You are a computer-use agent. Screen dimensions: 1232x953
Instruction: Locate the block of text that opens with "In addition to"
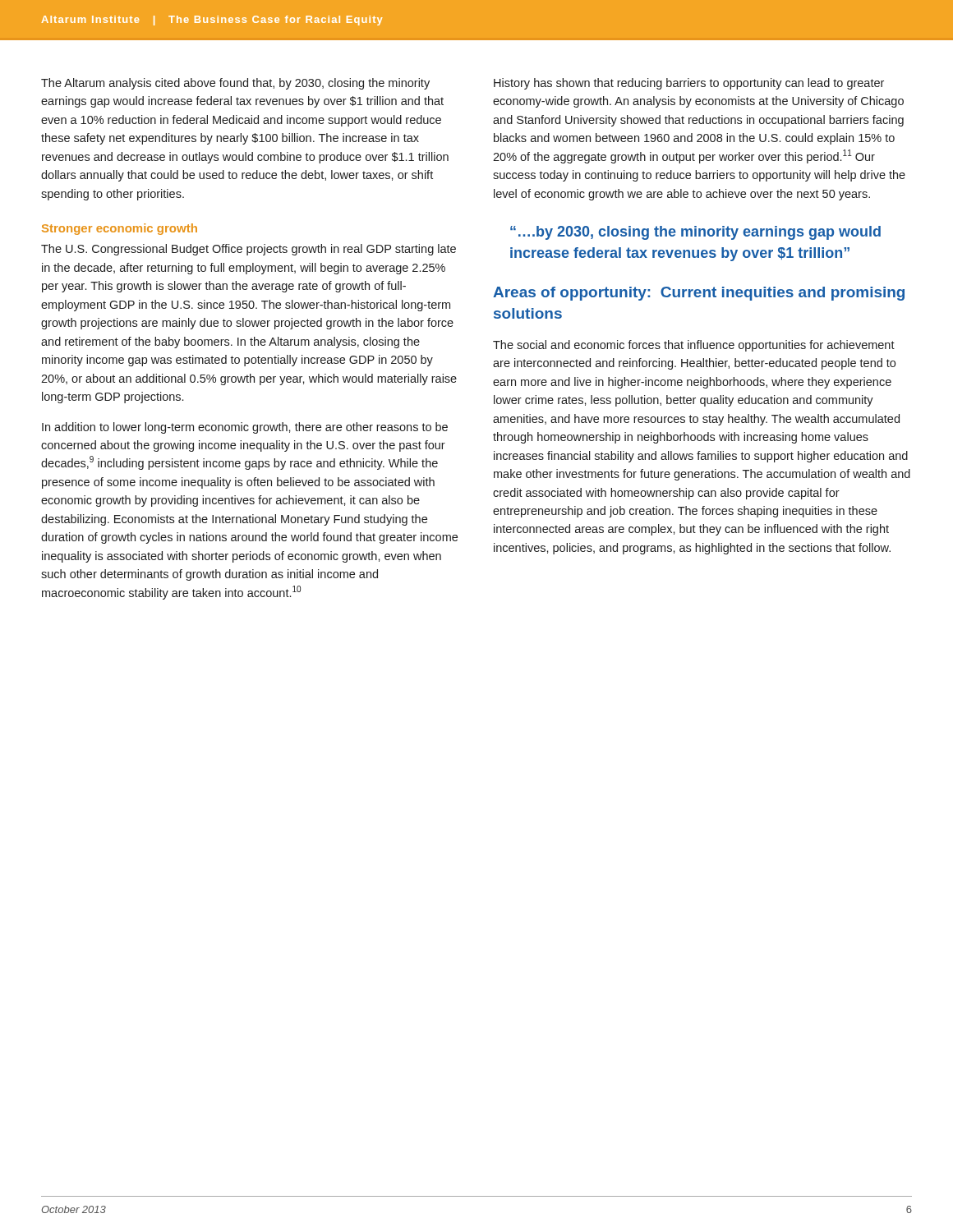[x=250, y=510]
